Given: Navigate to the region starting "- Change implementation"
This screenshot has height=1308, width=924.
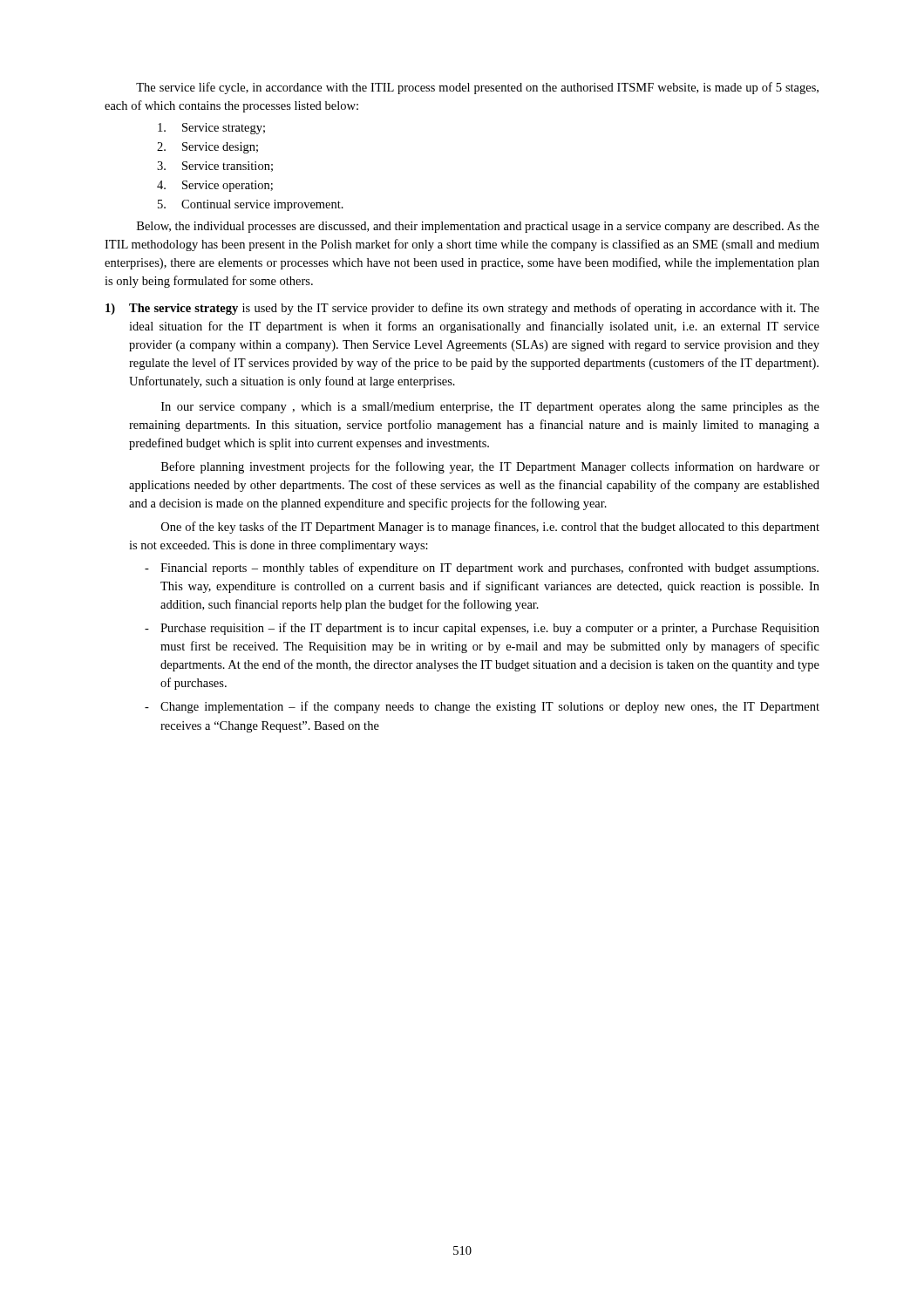Looking at the screenshot, I should 482,716.
